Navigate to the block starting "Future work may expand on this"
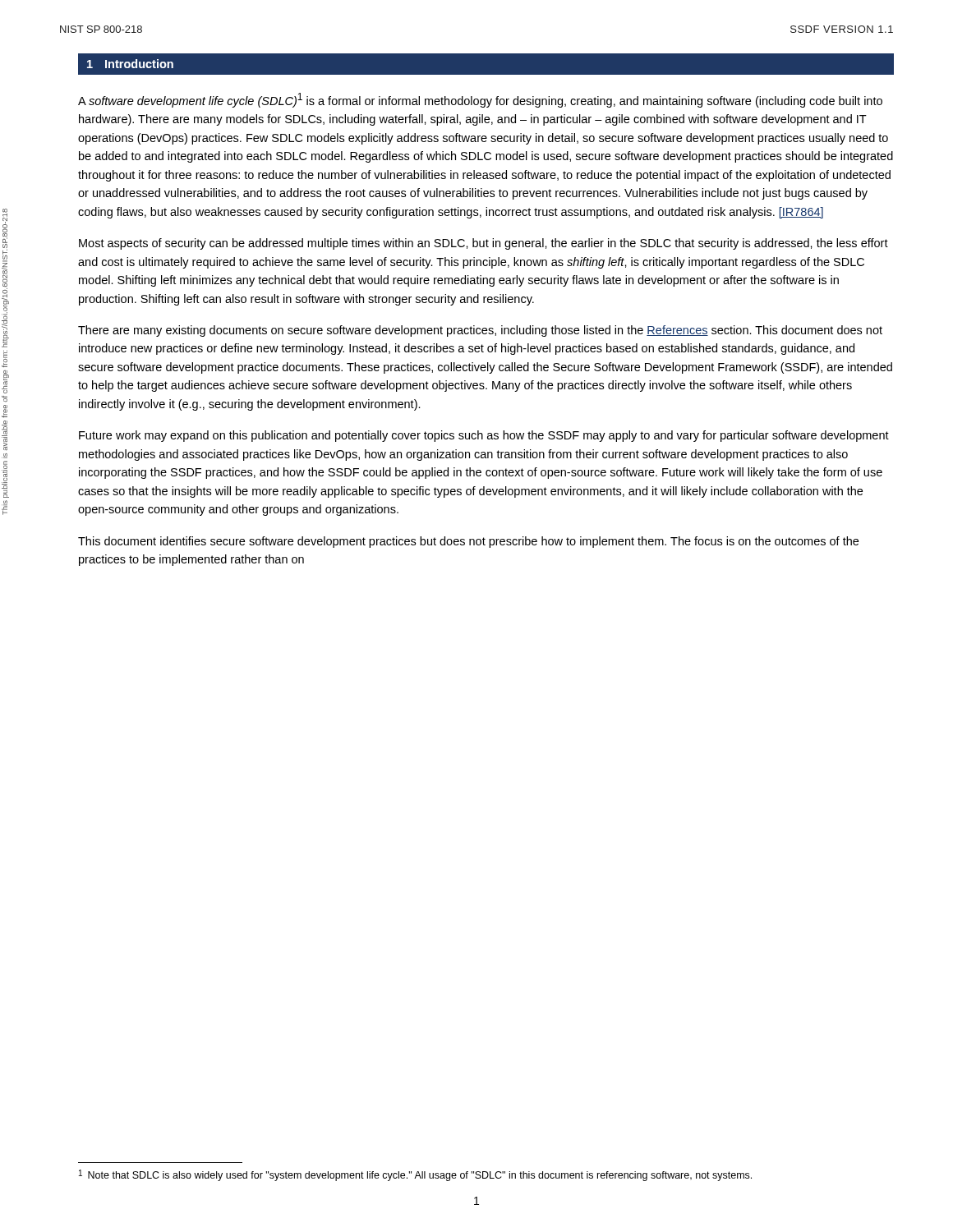The width and height of the screenshot is (953, 1232). pyautogui.click(x=483, y=472)
